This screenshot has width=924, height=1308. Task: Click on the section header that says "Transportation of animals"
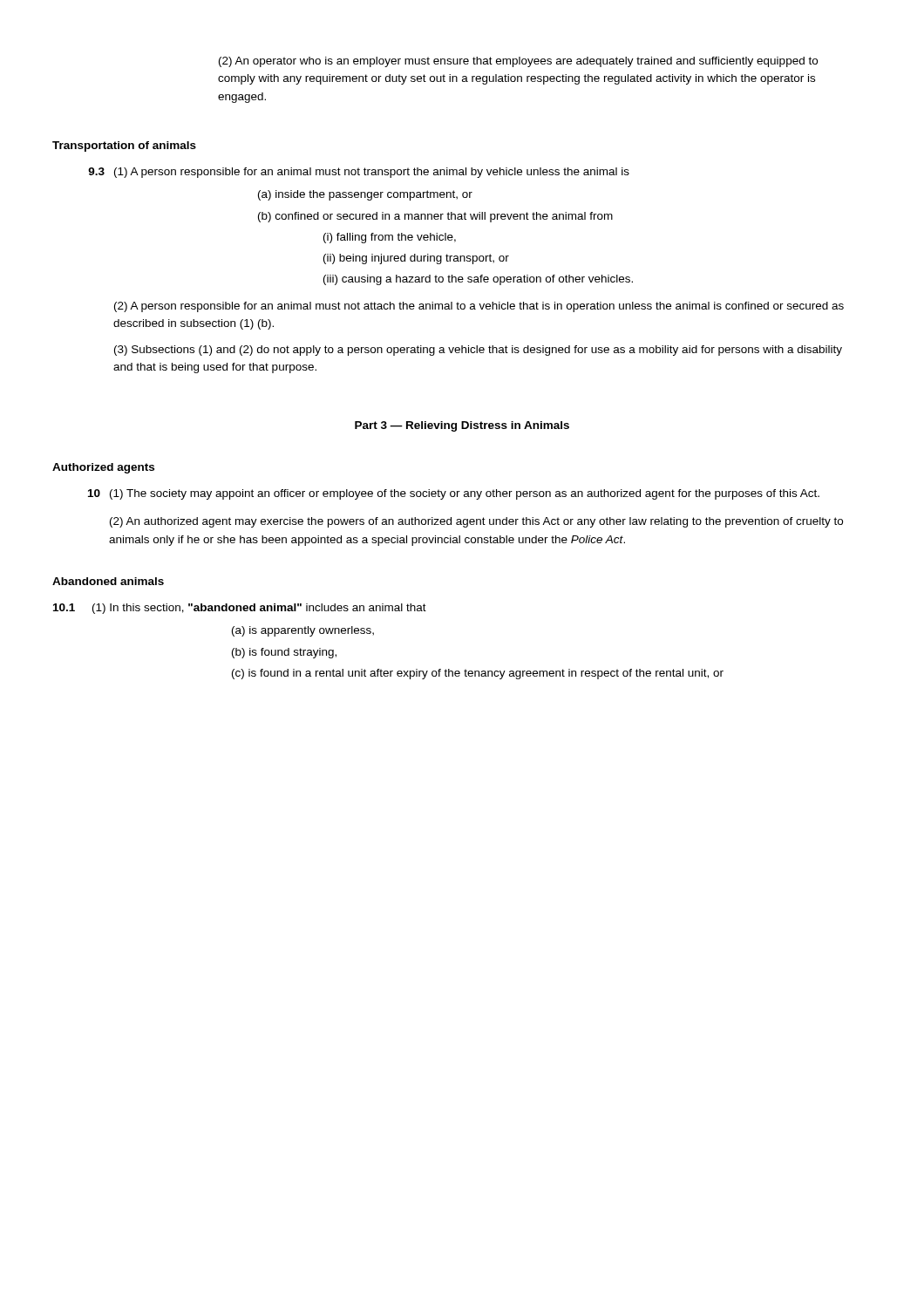pyautogui.click(x=124, y=145)
